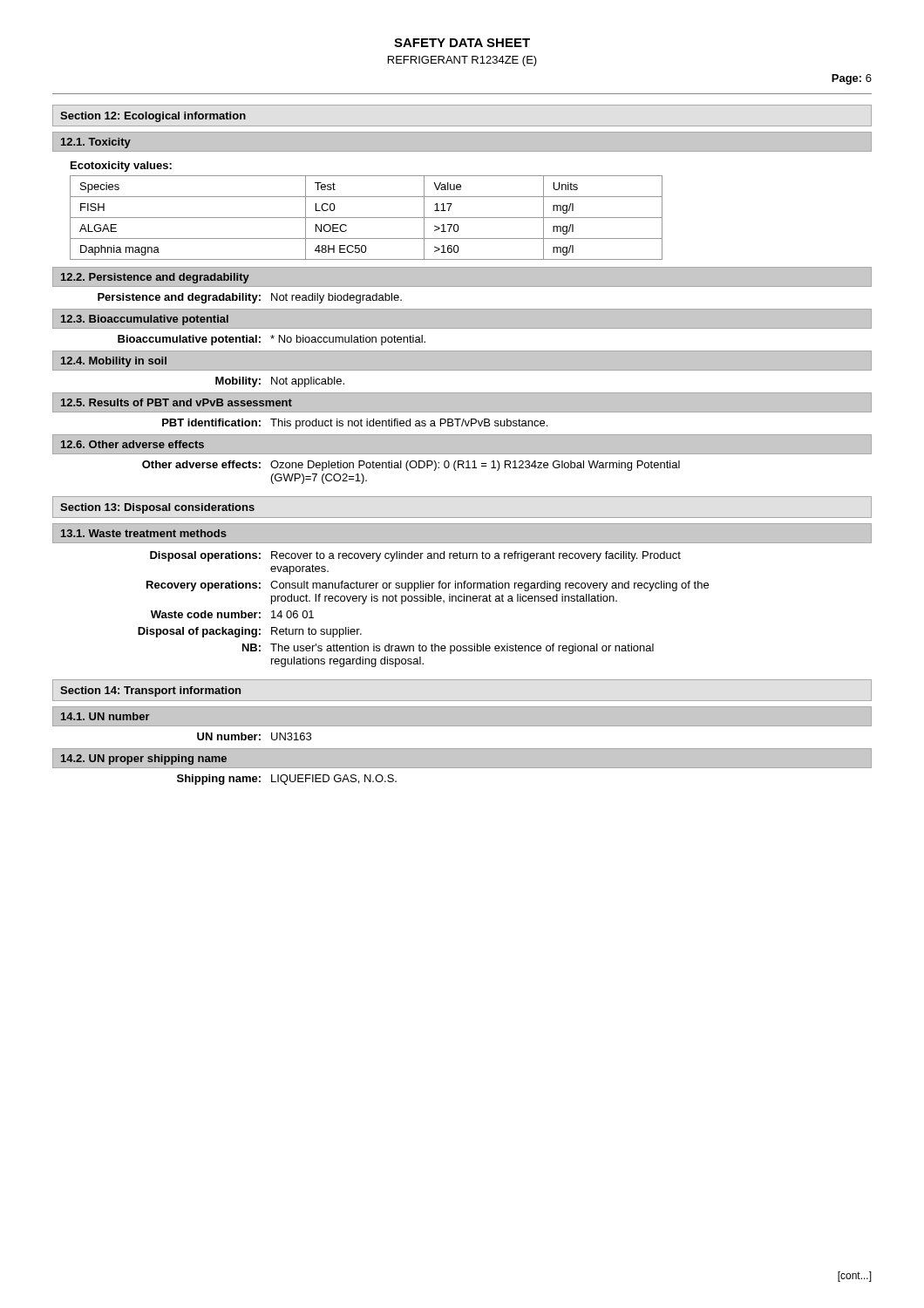Where is the passage that starts "Other adverse effects: Ozone Depletion"?

471,471
